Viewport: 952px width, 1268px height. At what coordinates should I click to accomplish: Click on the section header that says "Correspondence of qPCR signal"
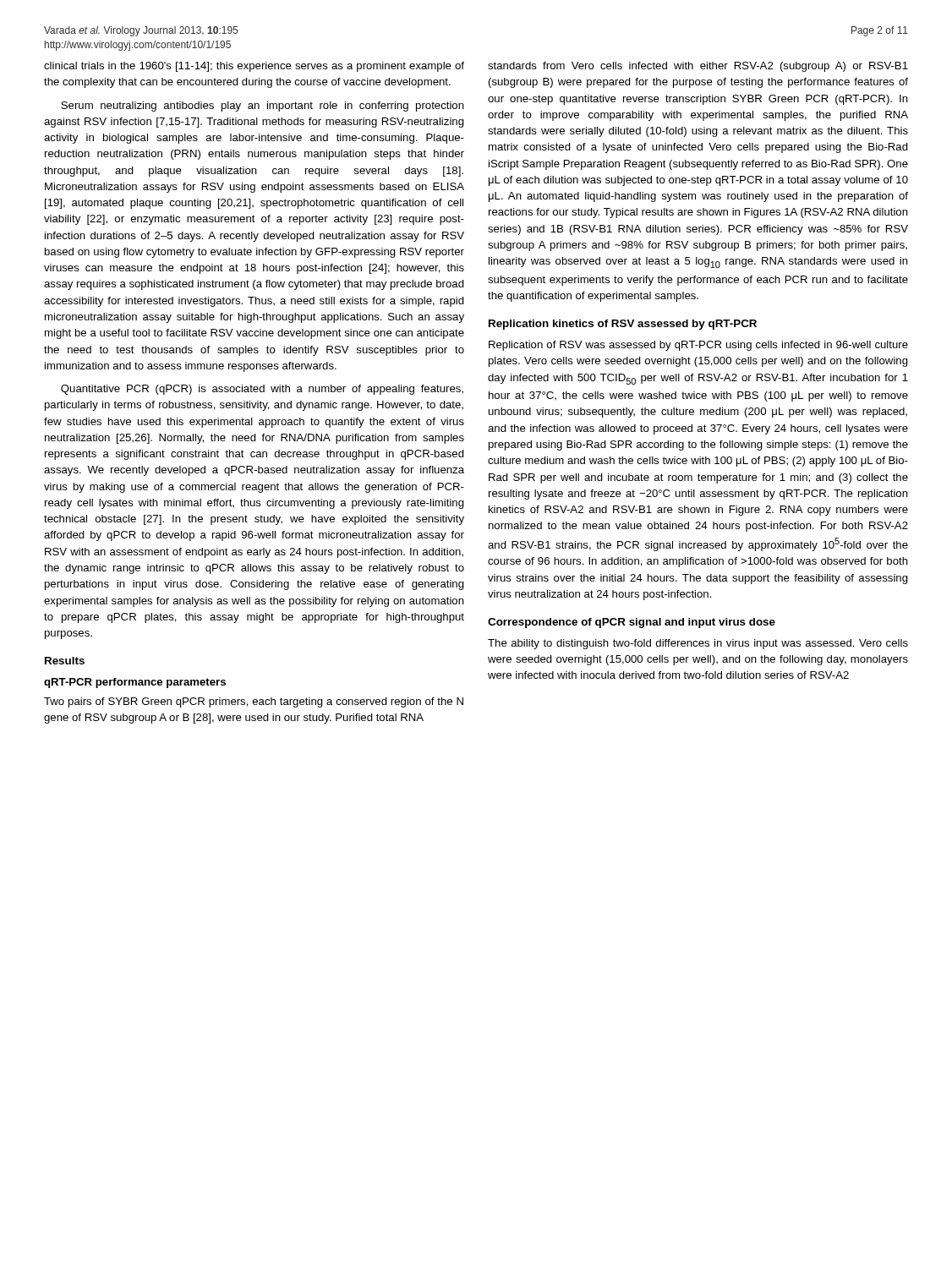(x=632, y=622)
